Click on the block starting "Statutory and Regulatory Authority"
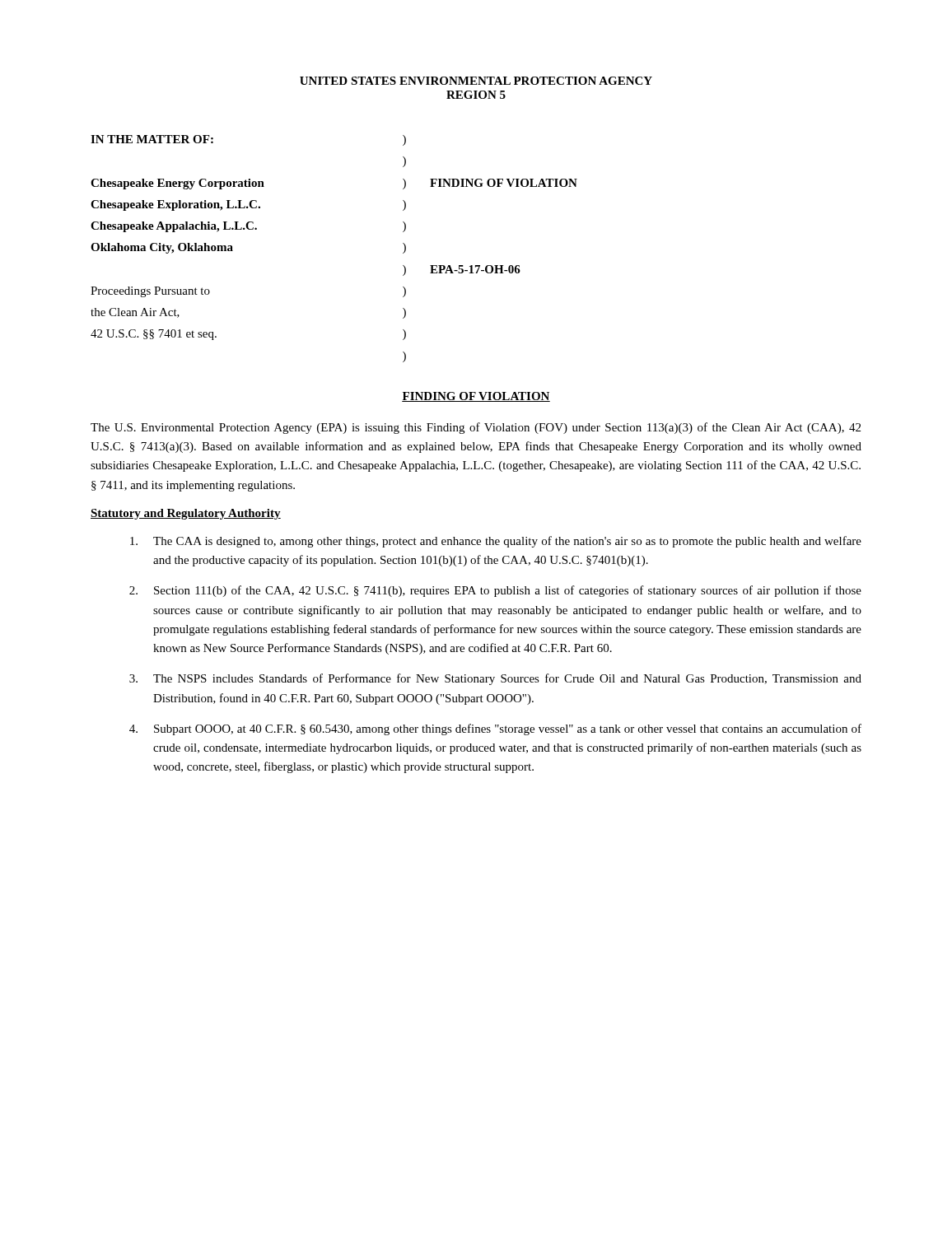 coord(185,513)
